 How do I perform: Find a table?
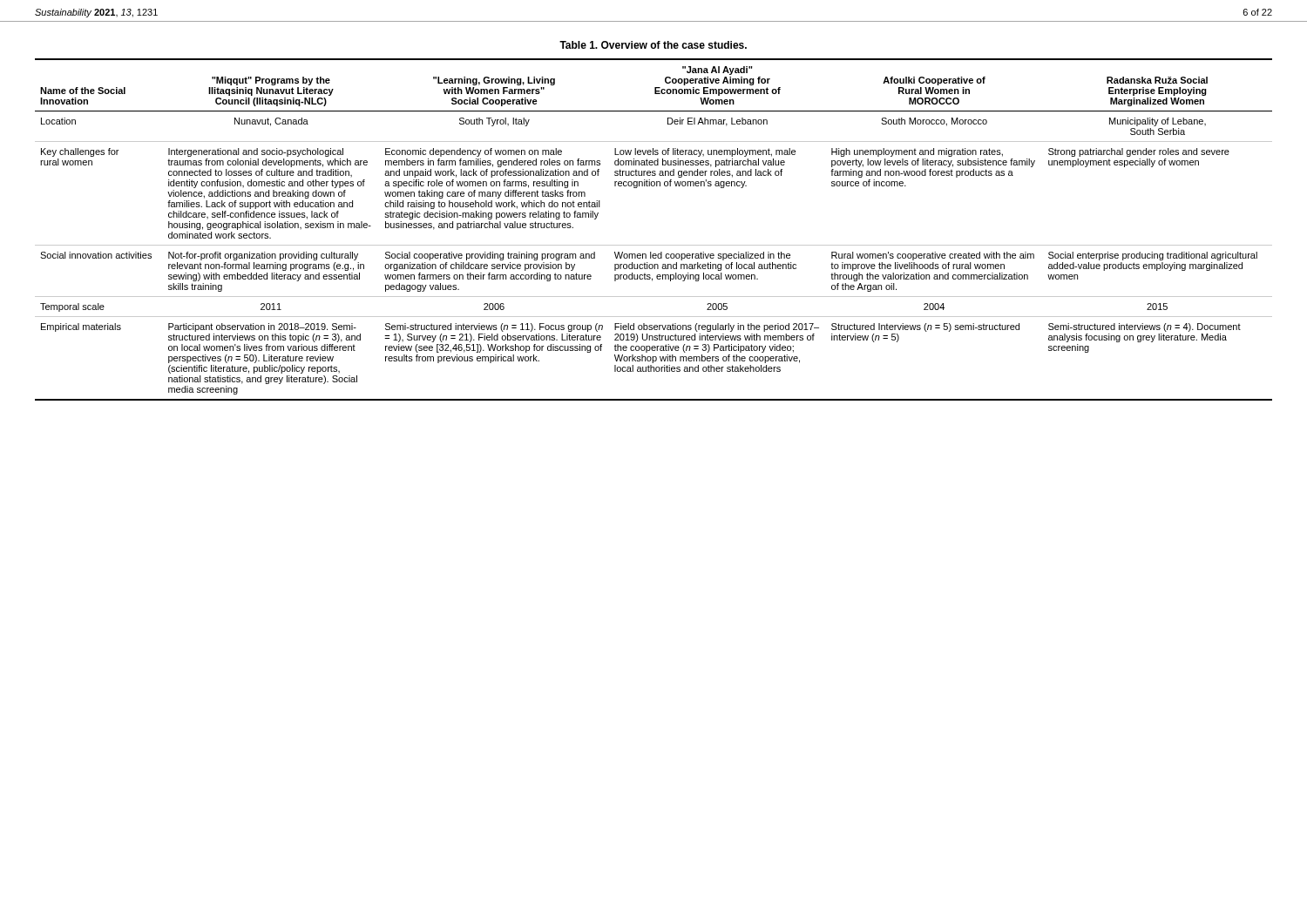coord(654,229)
